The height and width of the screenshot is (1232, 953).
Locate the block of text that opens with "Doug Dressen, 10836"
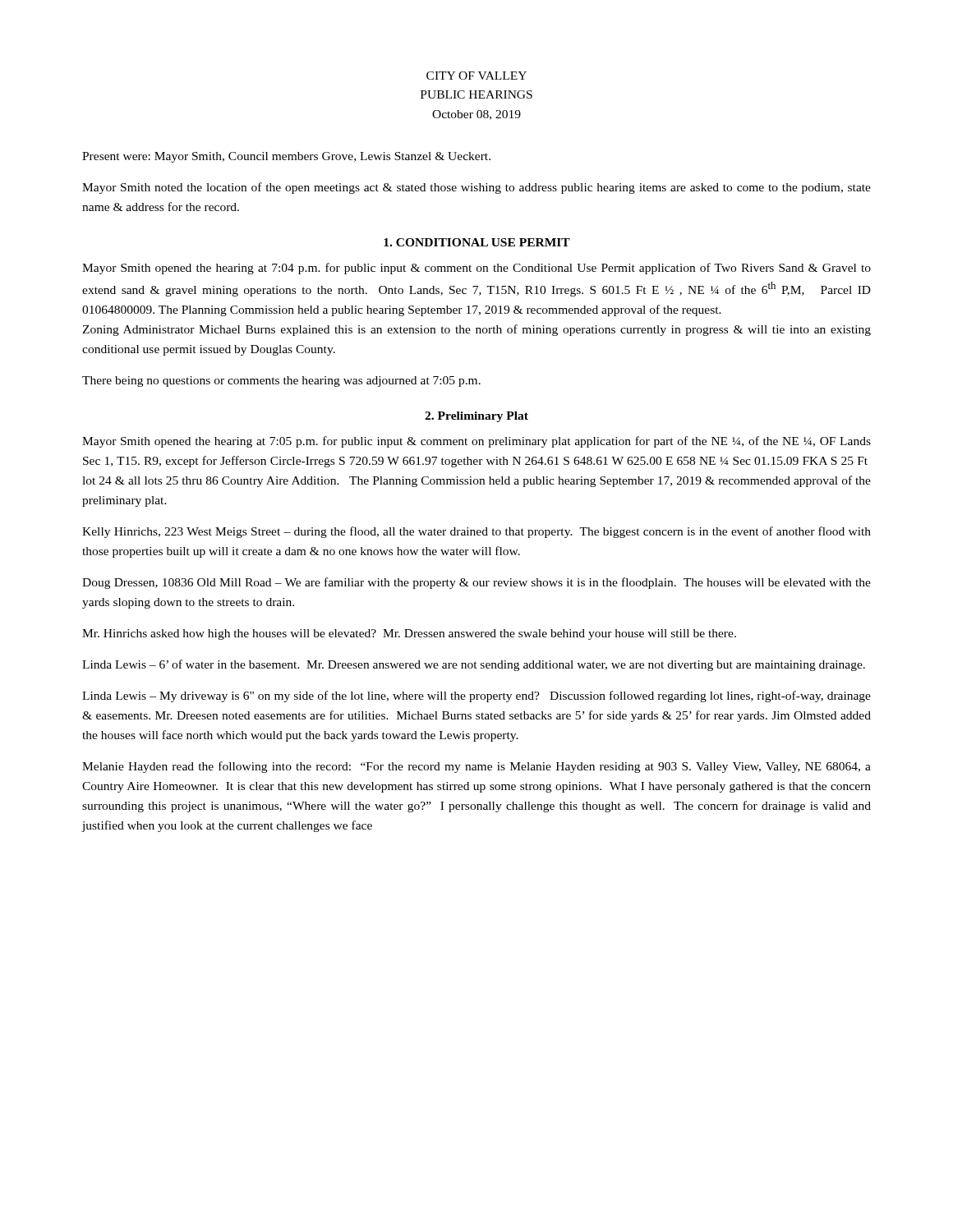tap(476, 592)
